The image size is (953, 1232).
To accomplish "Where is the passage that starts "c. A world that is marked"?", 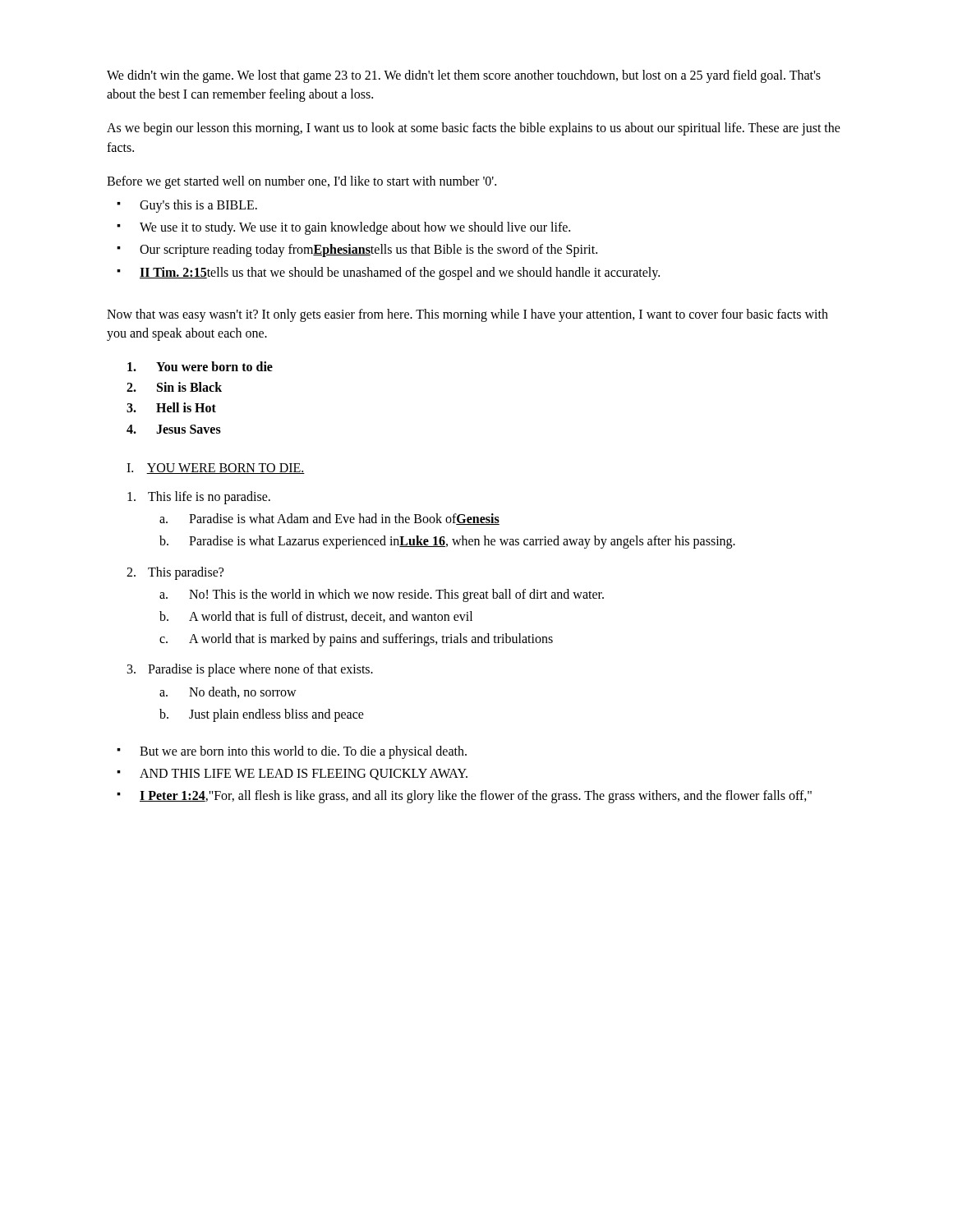I will tap(356, 639).
